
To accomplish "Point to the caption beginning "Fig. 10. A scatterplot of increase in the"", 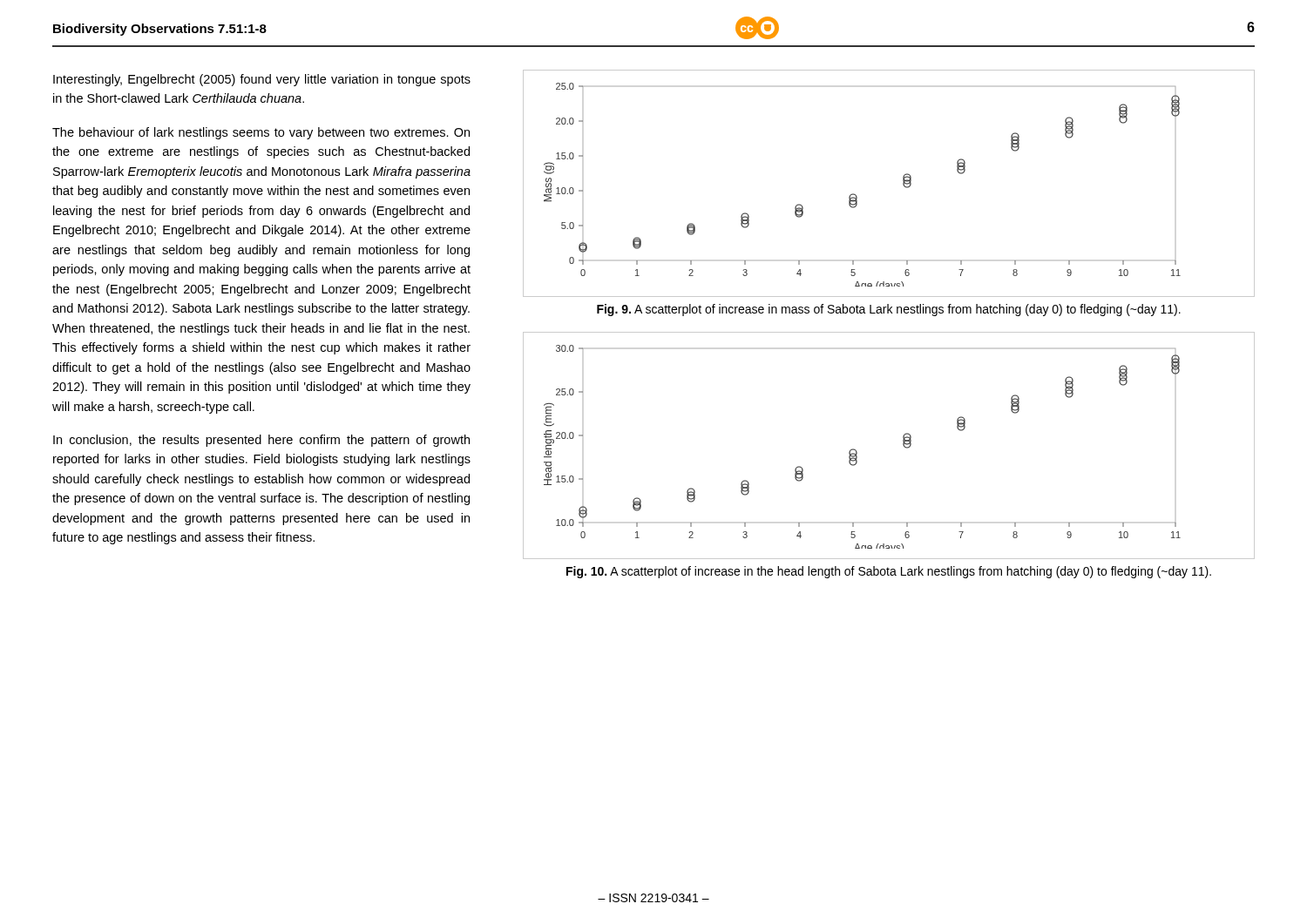I will click(x=889, y=571).
